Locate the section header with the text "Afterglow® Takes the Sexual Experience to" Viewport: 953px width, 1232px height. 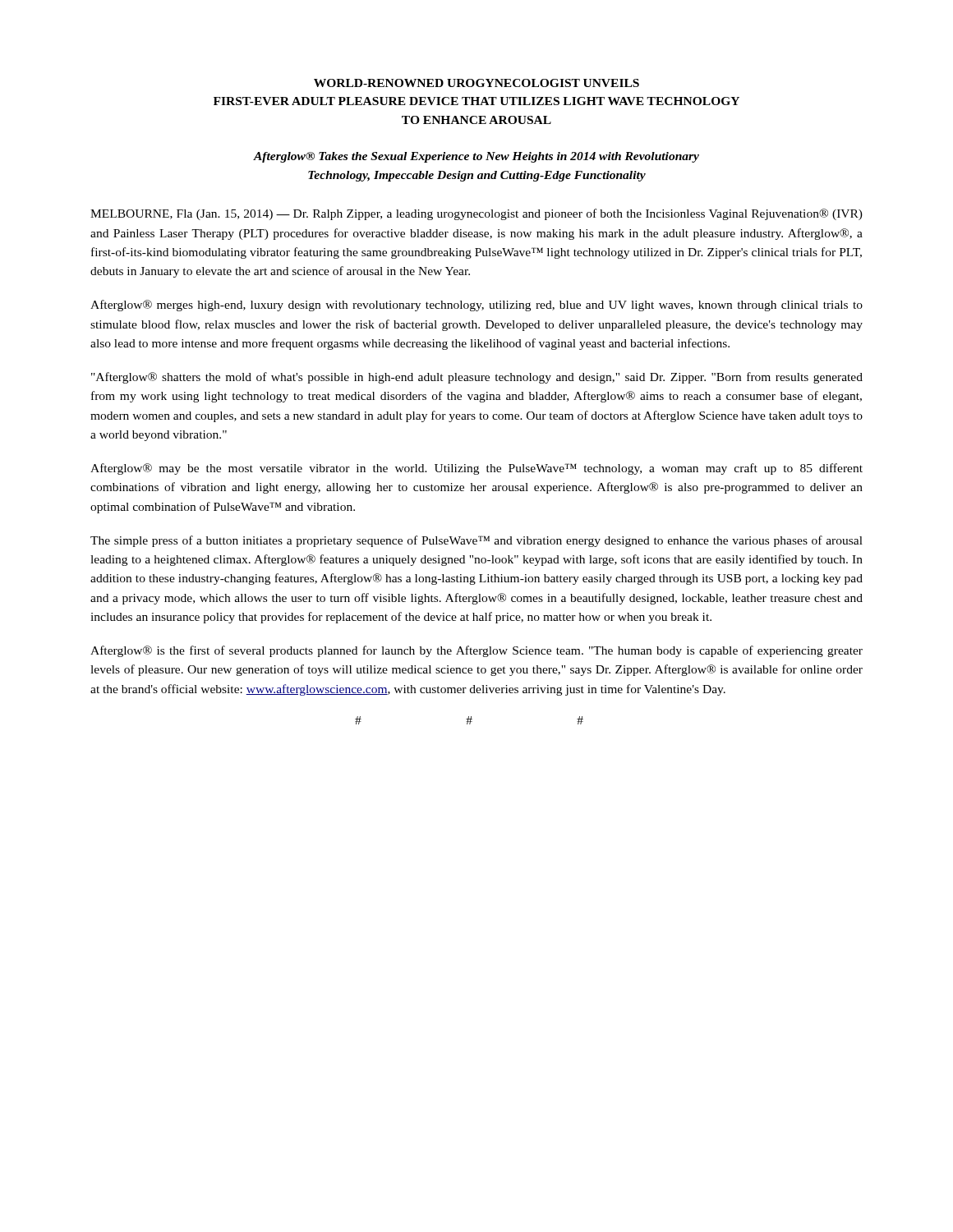(x=476, y=166)
